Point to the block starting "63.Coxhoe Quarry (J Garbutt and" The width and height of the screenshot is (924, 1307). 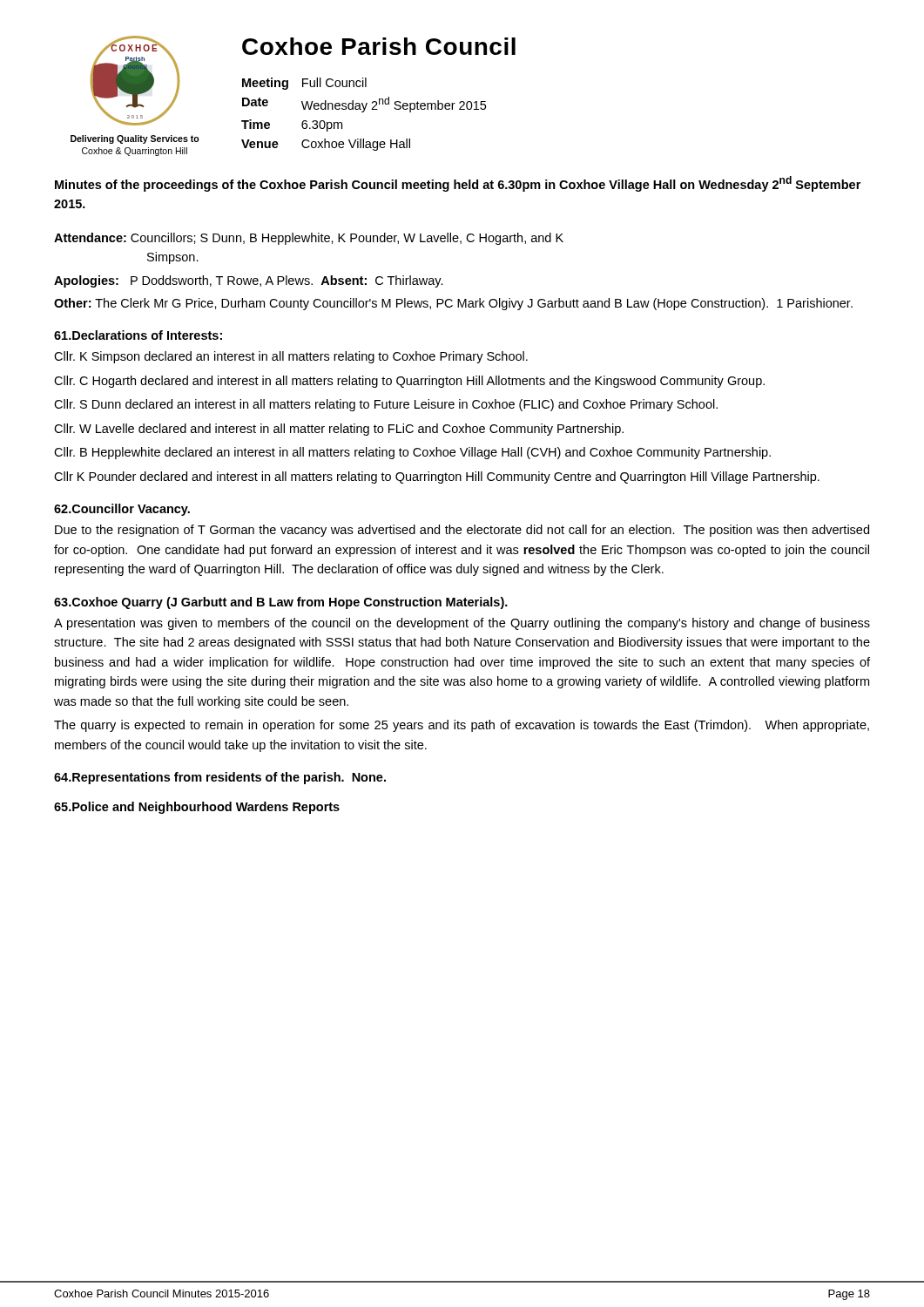coord(281,602)
